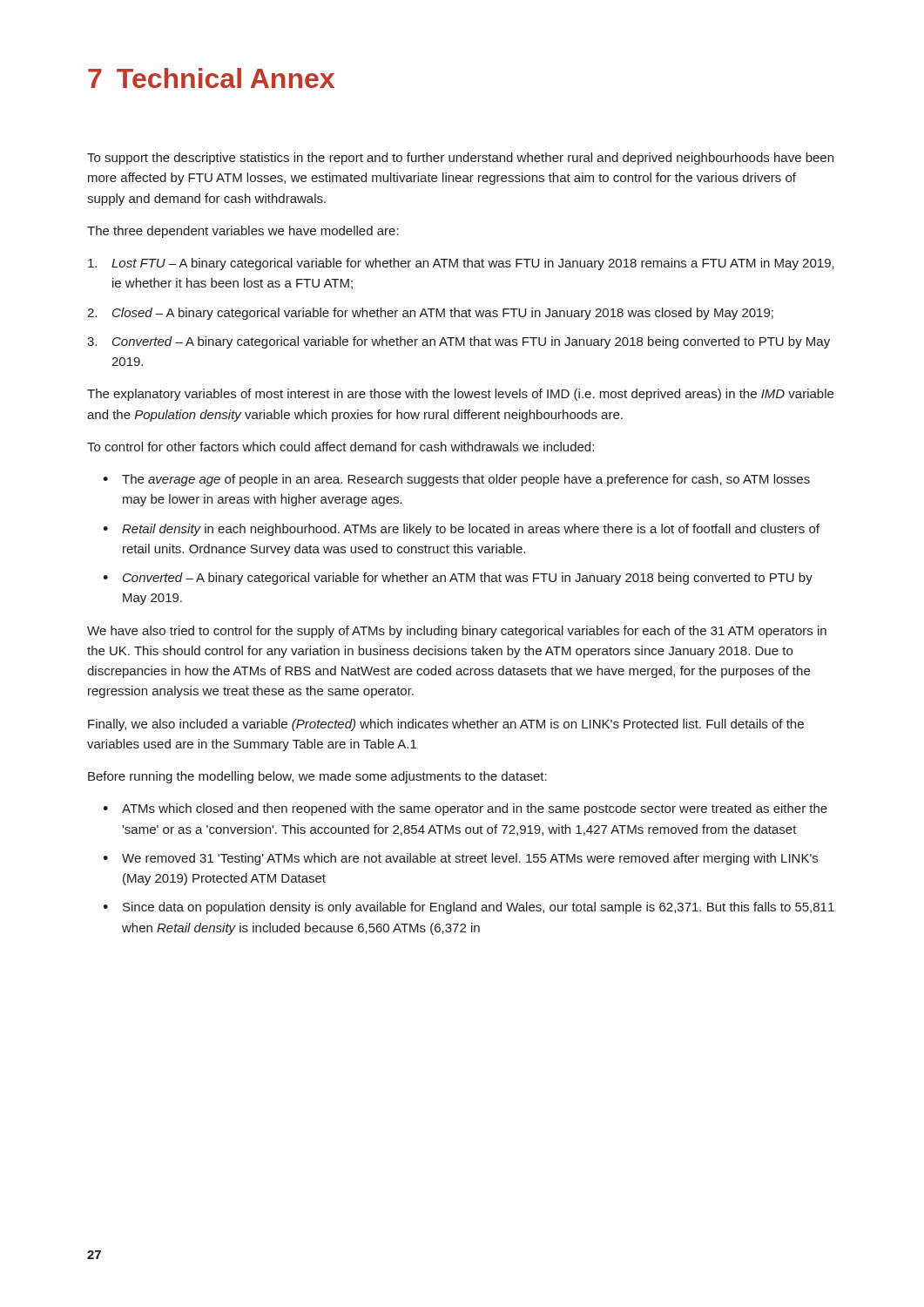This screenshot has width=924, height=1307.
Task: Navigate to the text block starting "7 Technical Annex"
Action: (x=211, y=79)
